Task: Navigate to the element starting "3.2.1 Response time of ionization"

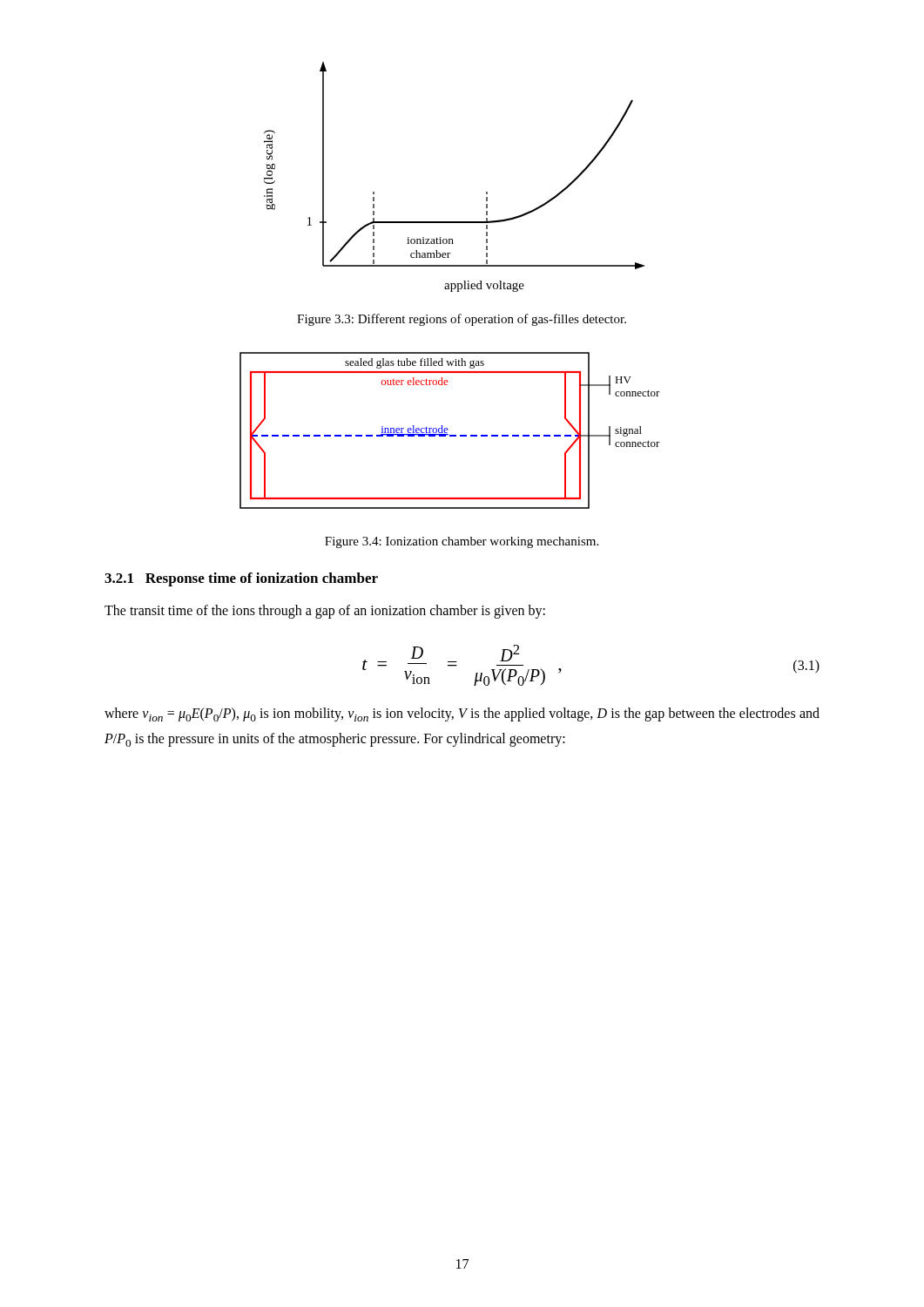Action: pos(241,578)
